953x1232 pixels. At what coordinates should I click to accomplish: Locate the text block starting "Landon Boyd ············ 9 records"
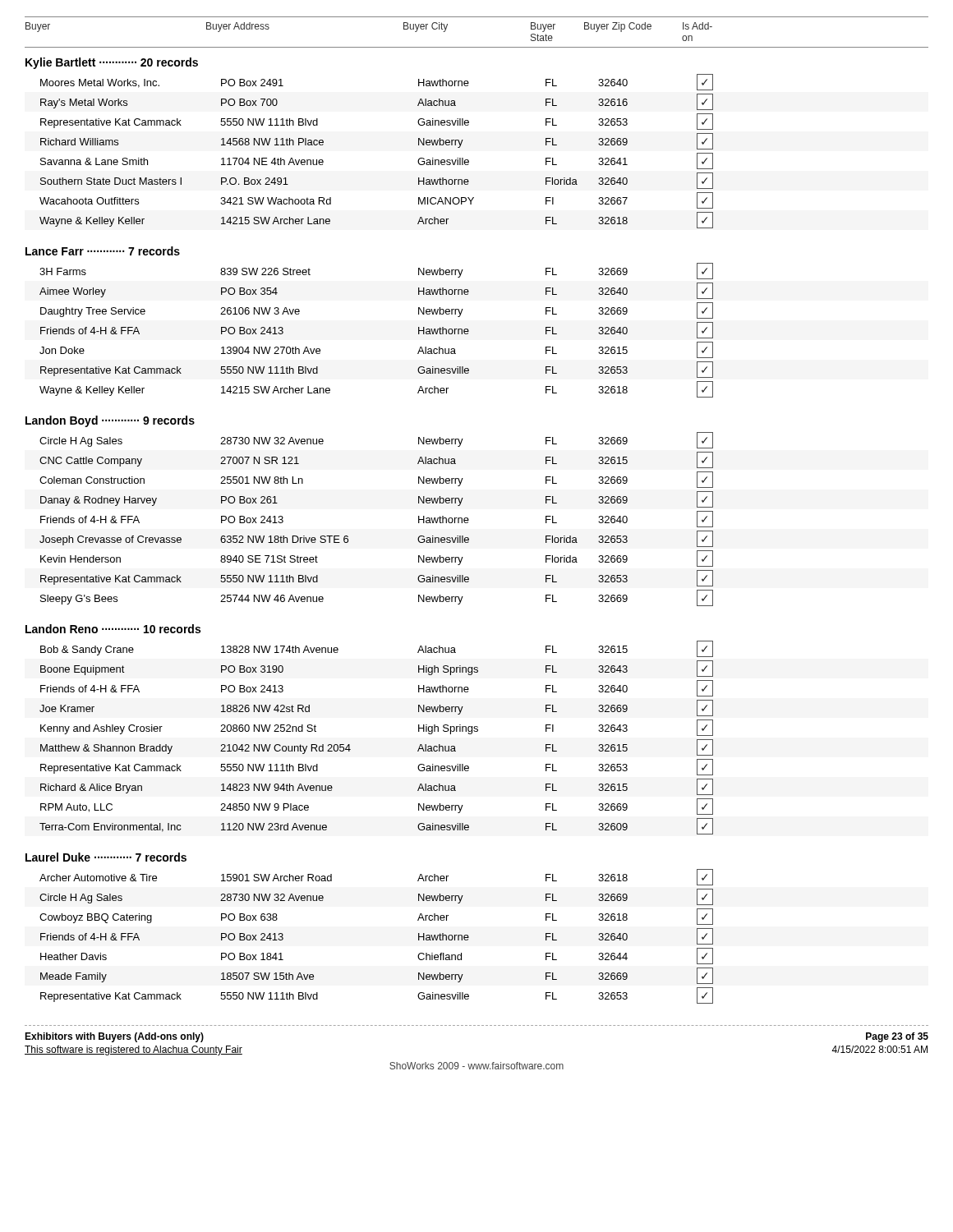pos(110,421)
